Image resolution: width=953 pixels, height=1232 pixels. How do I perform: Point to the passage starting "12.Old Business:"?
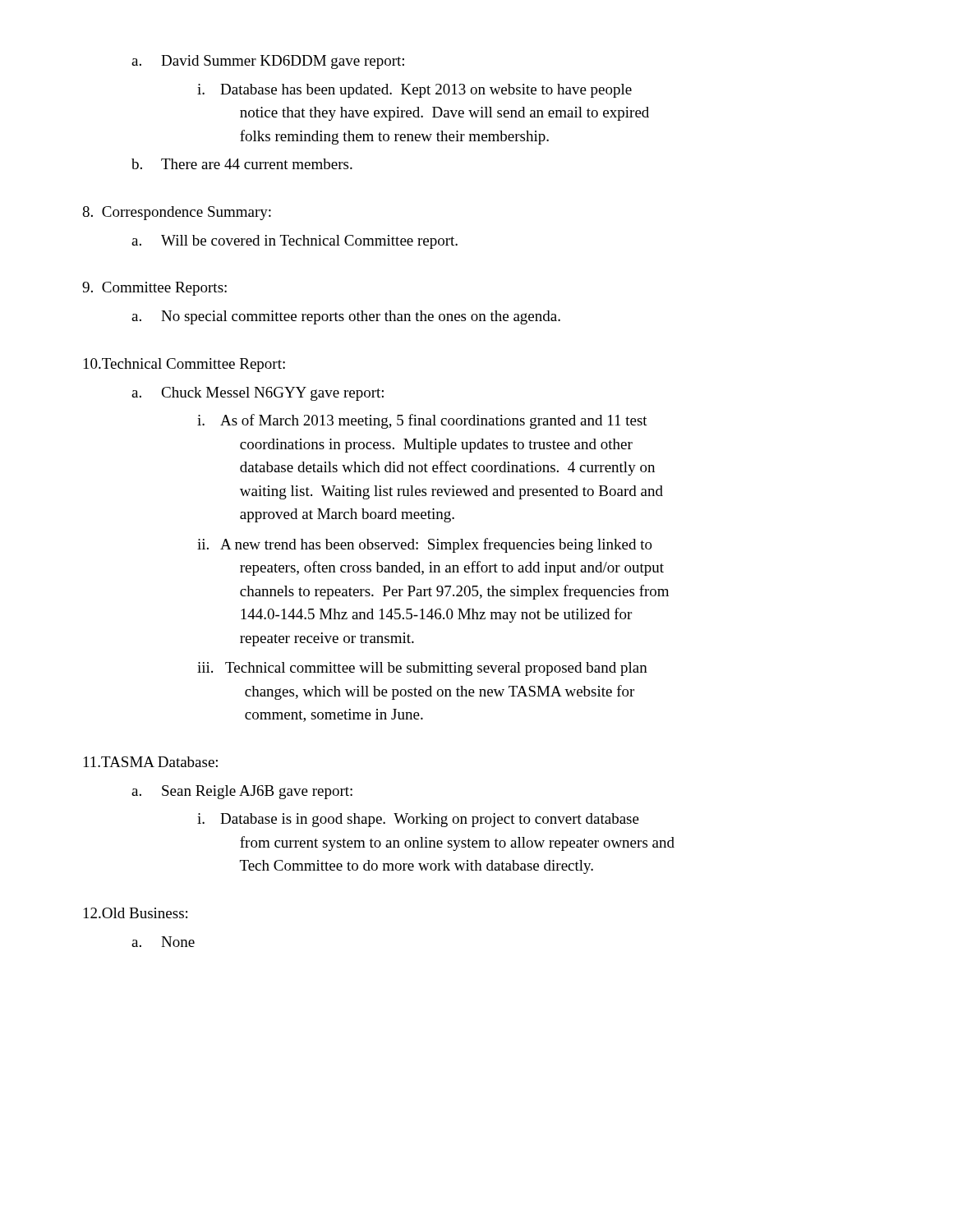(136, 913)
